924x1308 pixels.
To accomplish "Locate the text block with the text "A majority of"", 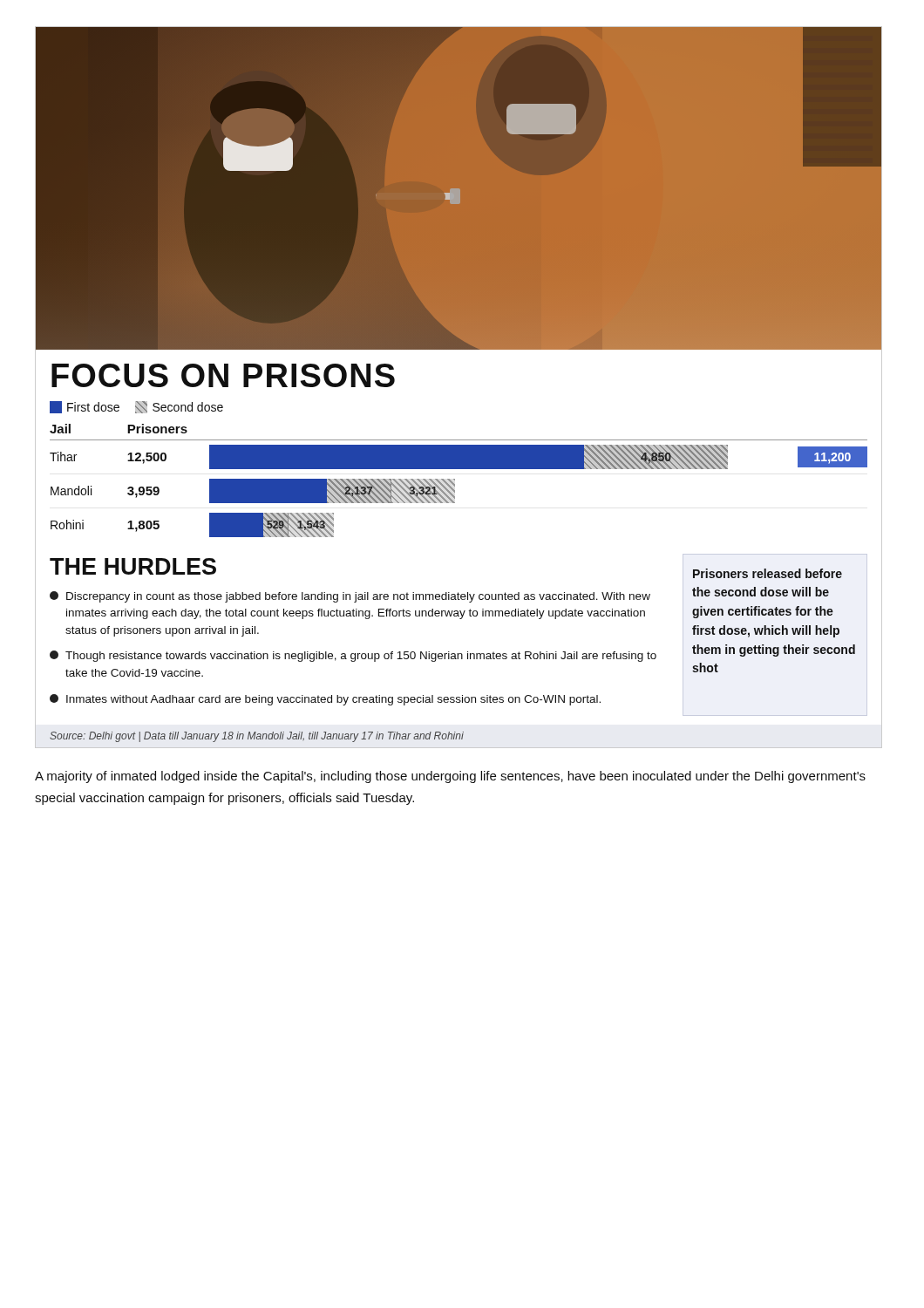I will tap(450, 787).
